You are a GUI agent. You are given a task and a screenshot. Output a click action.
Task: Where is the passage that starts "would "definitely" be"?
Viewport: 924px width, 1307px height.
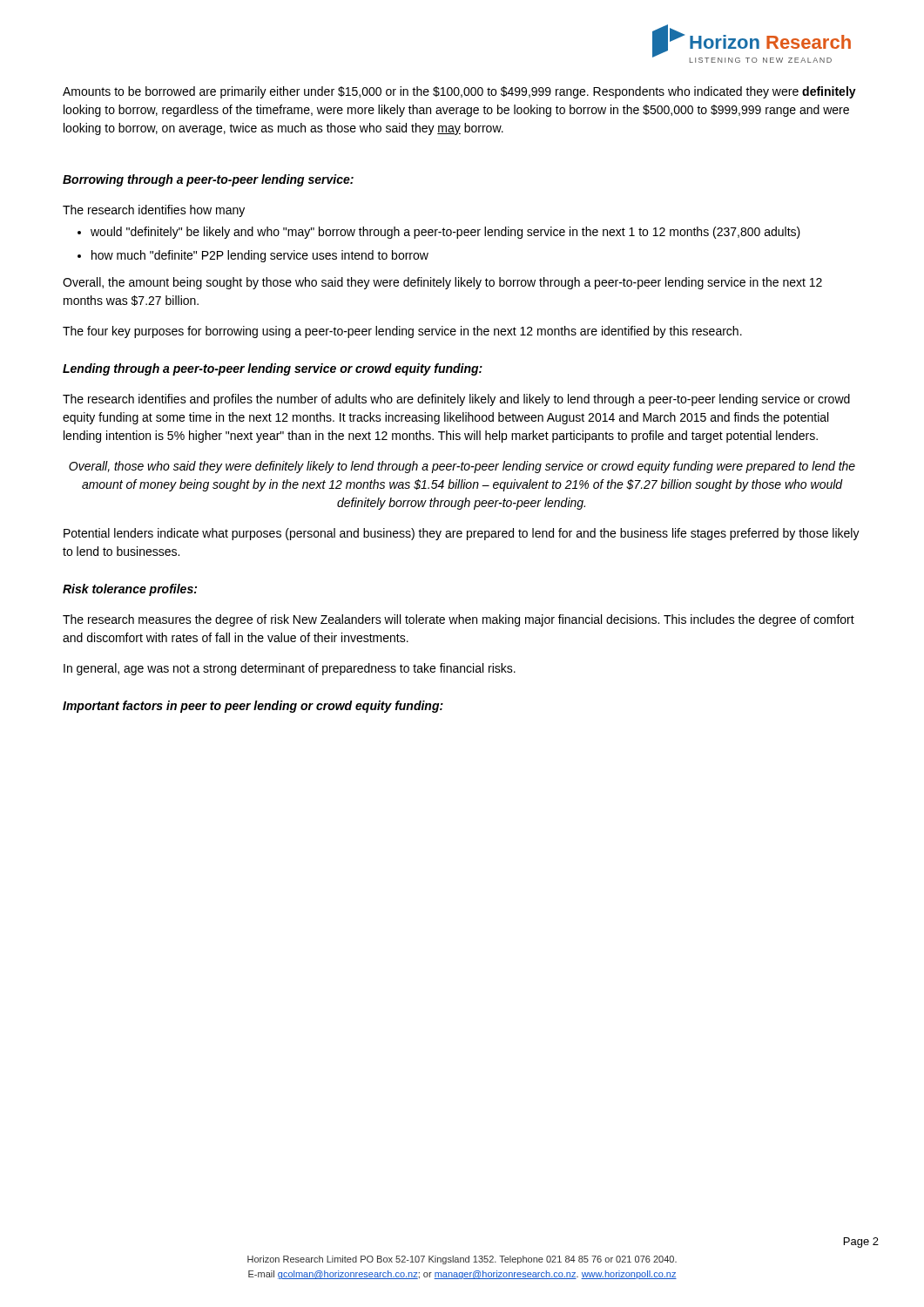[462, 244]
